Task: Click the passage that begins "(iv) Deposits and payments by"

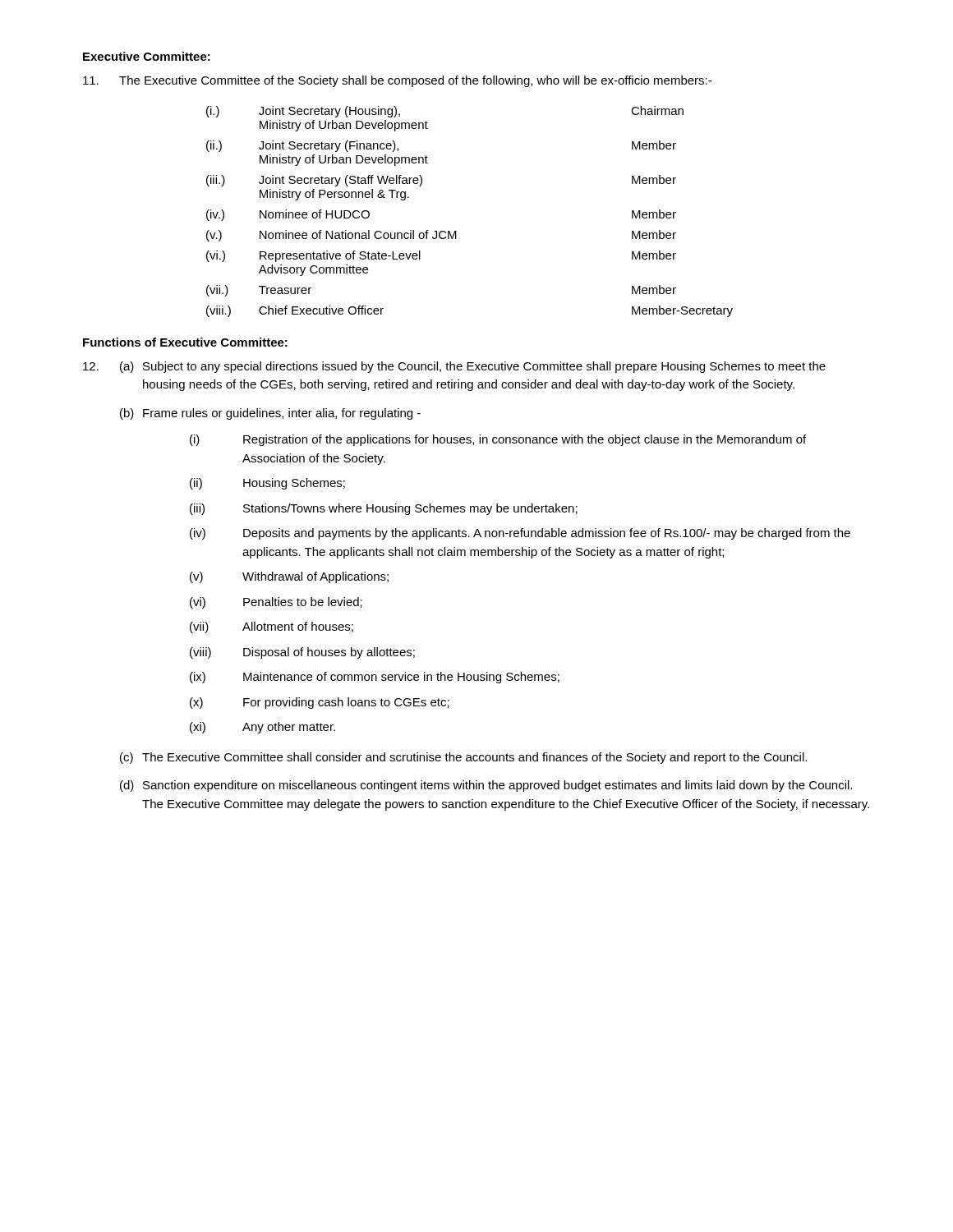Action: tap(530, 542)
